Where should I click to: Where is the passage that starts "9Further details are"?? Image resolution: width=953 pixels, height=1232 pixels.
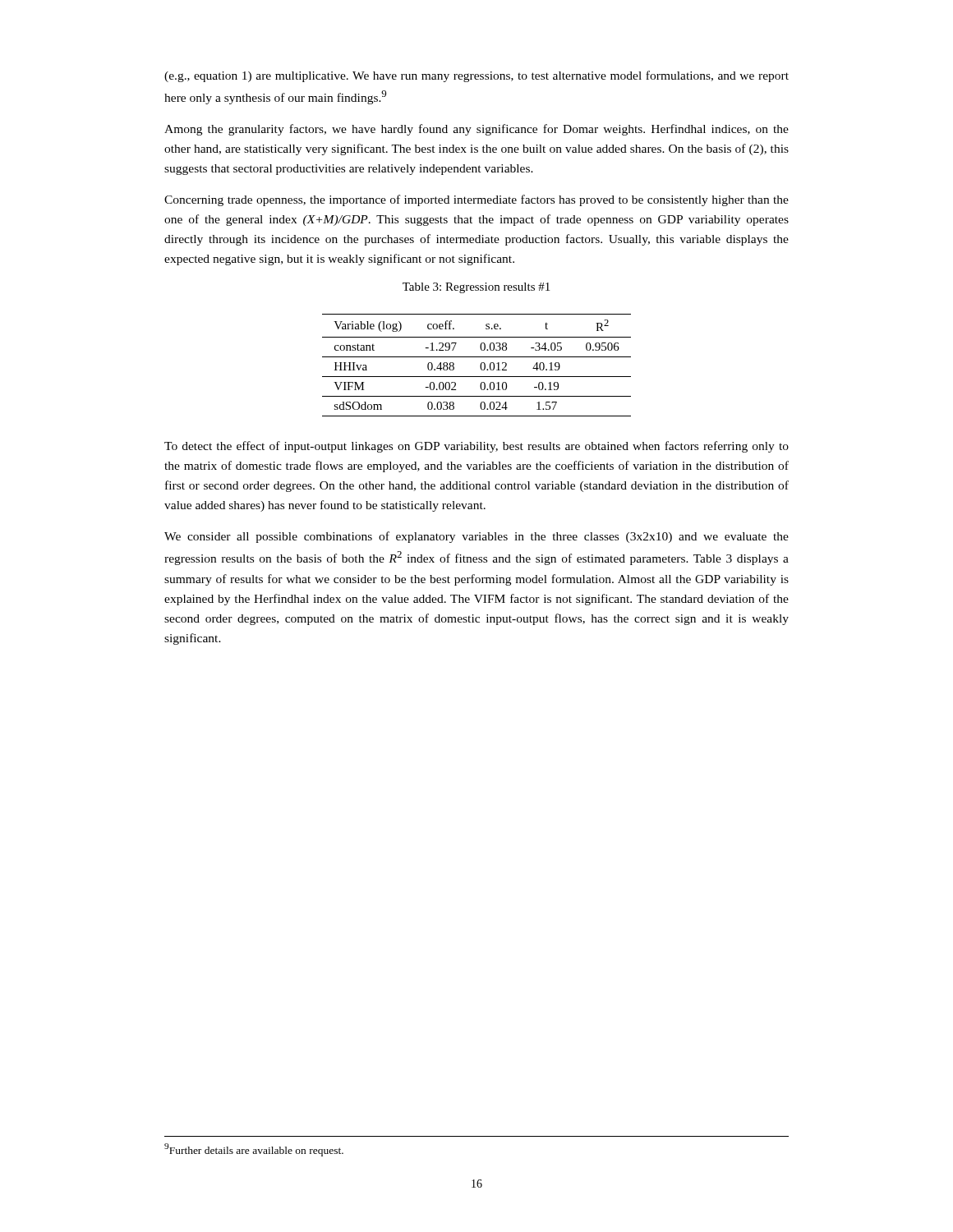(x=254, y=1150)
